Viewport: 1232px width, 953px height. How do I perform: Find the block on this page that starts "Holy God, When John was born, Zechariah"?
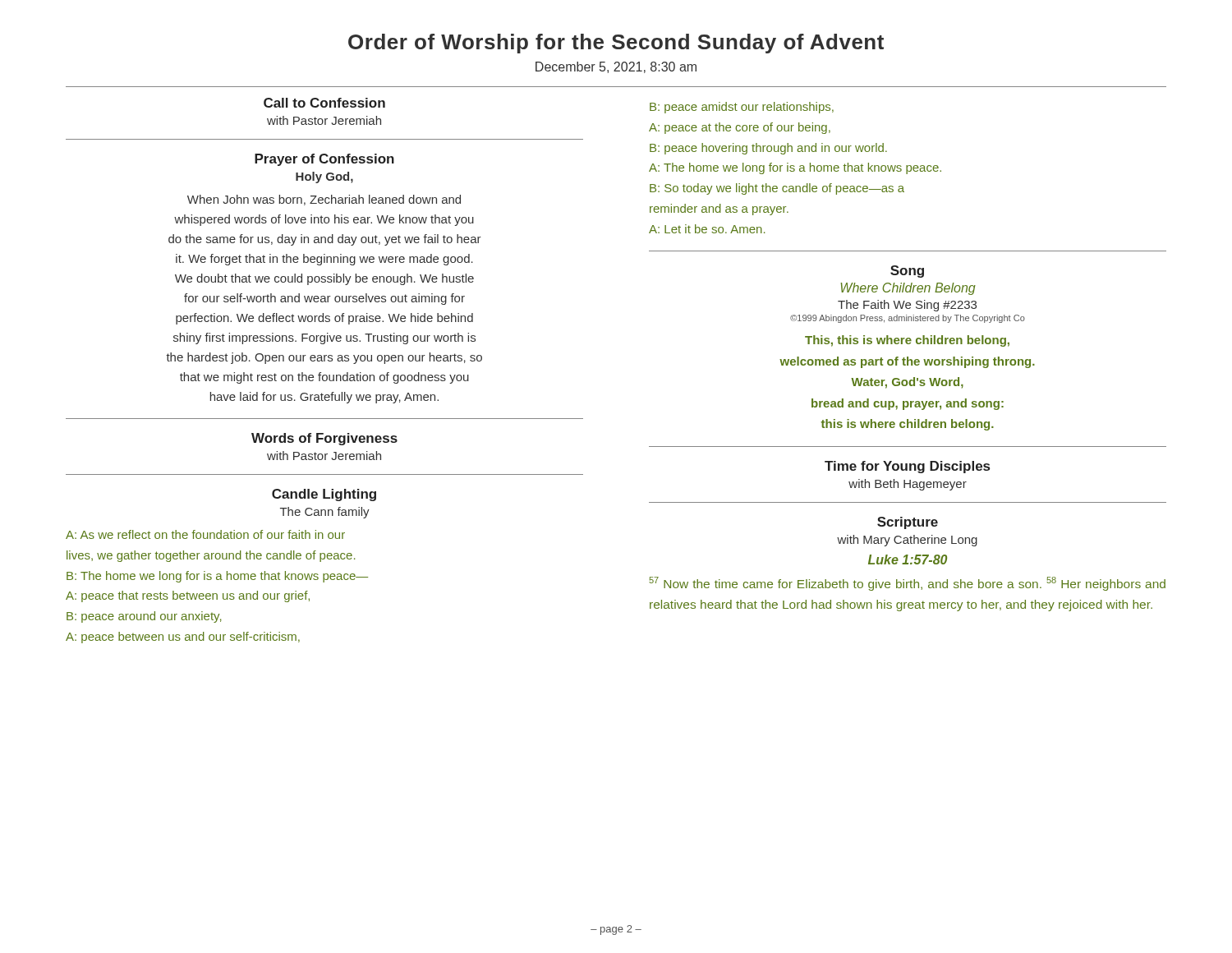[324, 288]
